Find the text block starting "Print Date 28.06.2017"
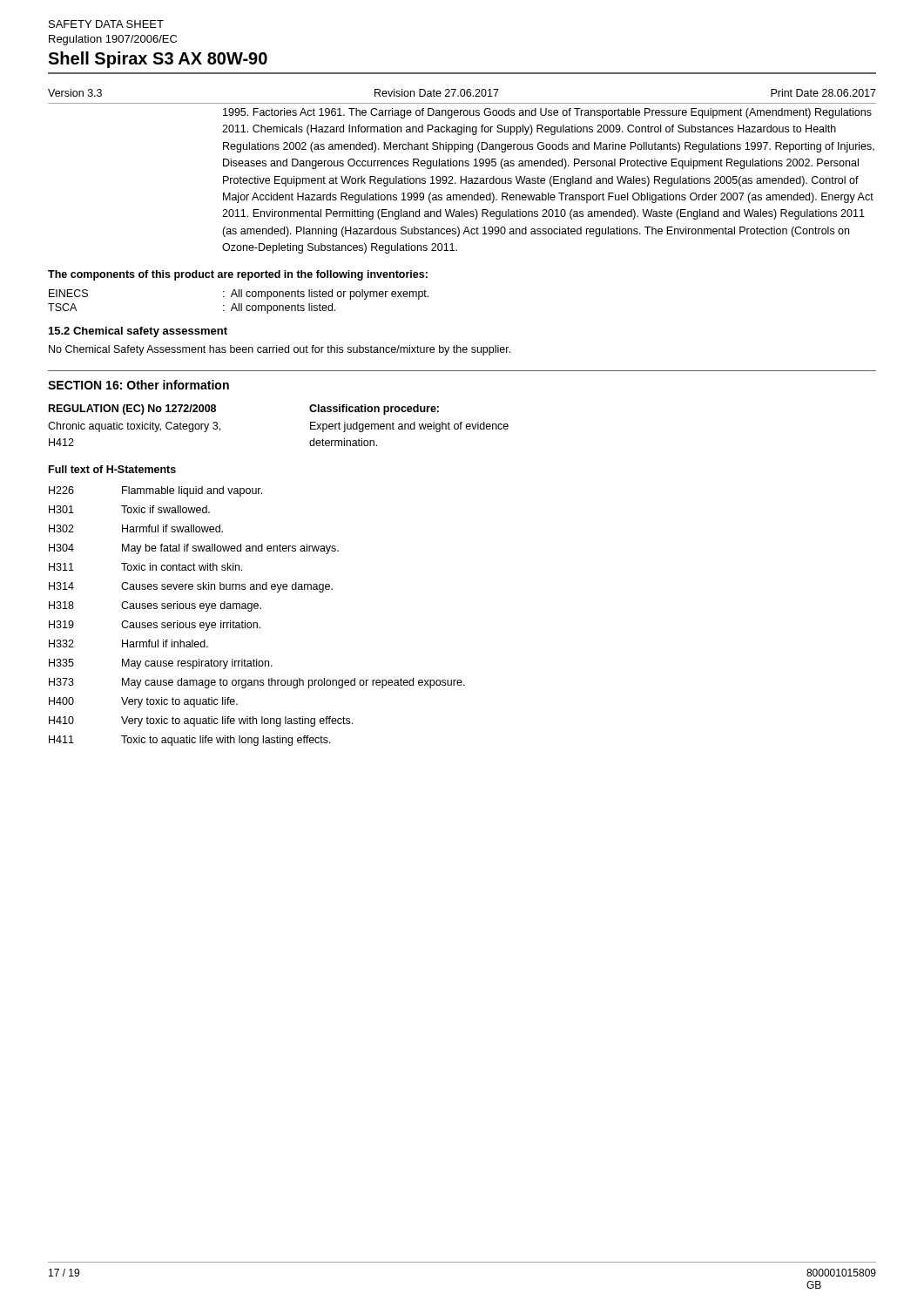 pyautogui.click(x=823, y=93)
